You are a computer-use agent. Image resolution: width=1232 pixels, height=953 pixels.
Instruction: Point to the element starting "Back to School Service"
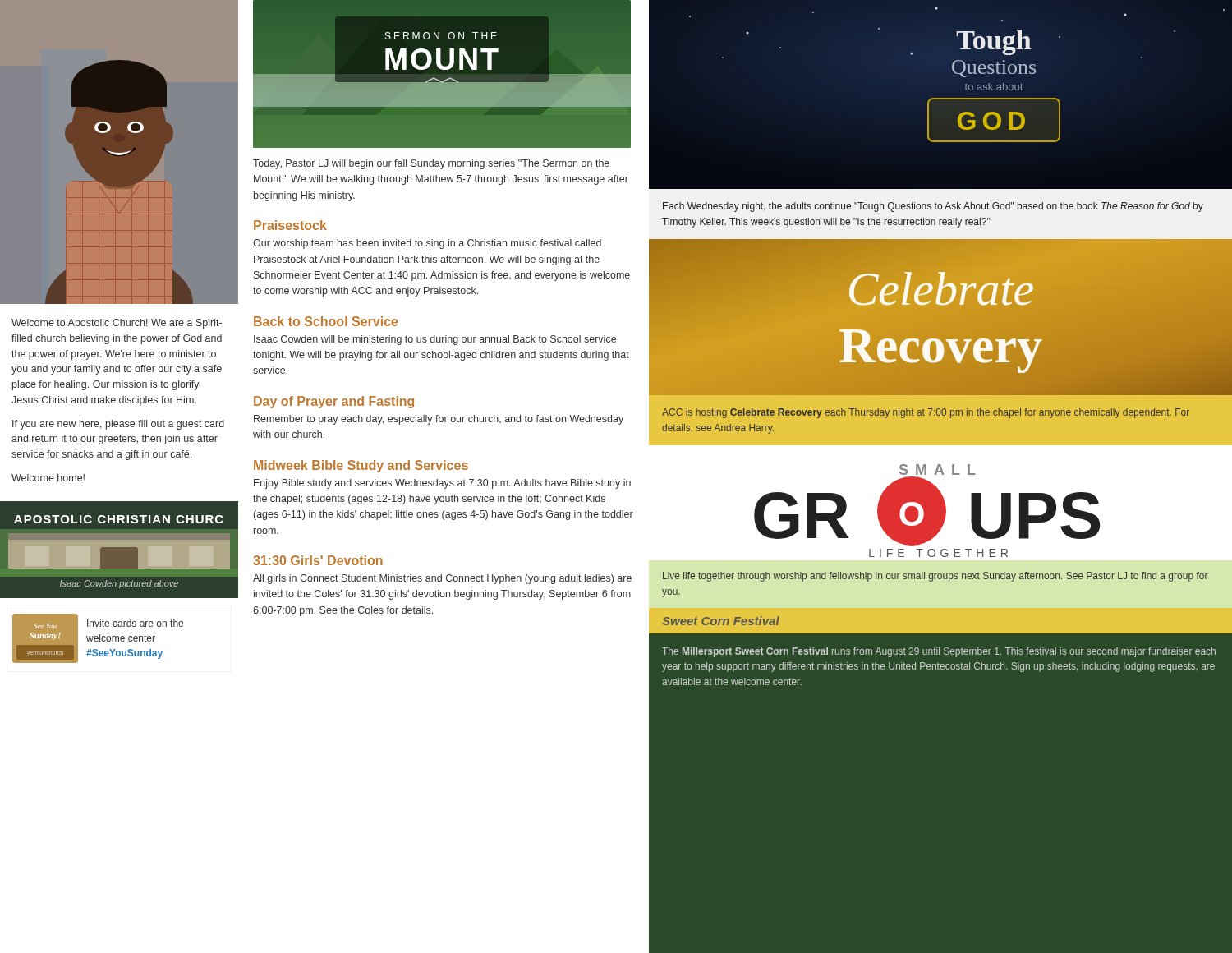coord(326,321)
